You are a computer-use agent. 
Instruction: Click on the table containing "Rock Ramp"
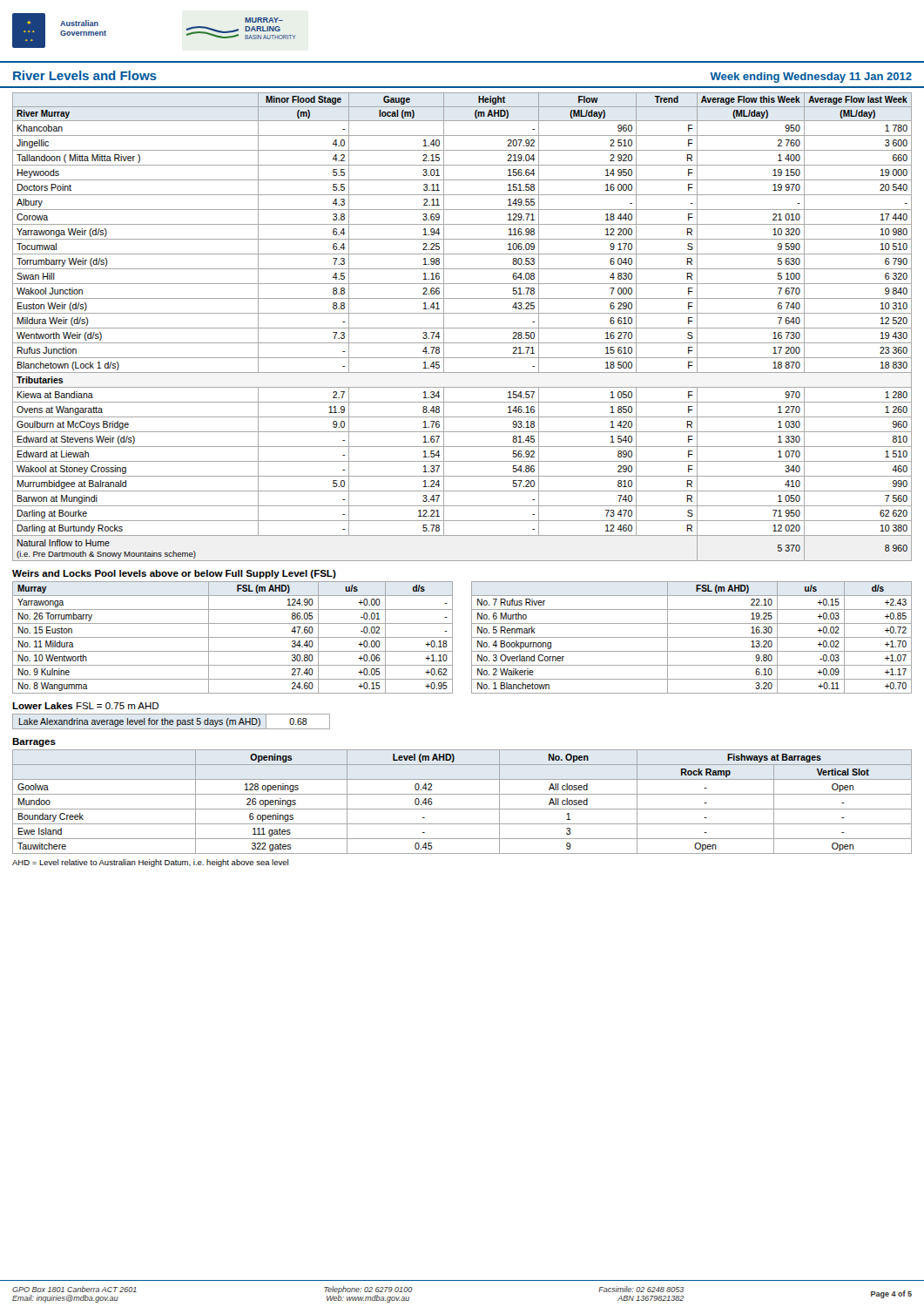462,802
